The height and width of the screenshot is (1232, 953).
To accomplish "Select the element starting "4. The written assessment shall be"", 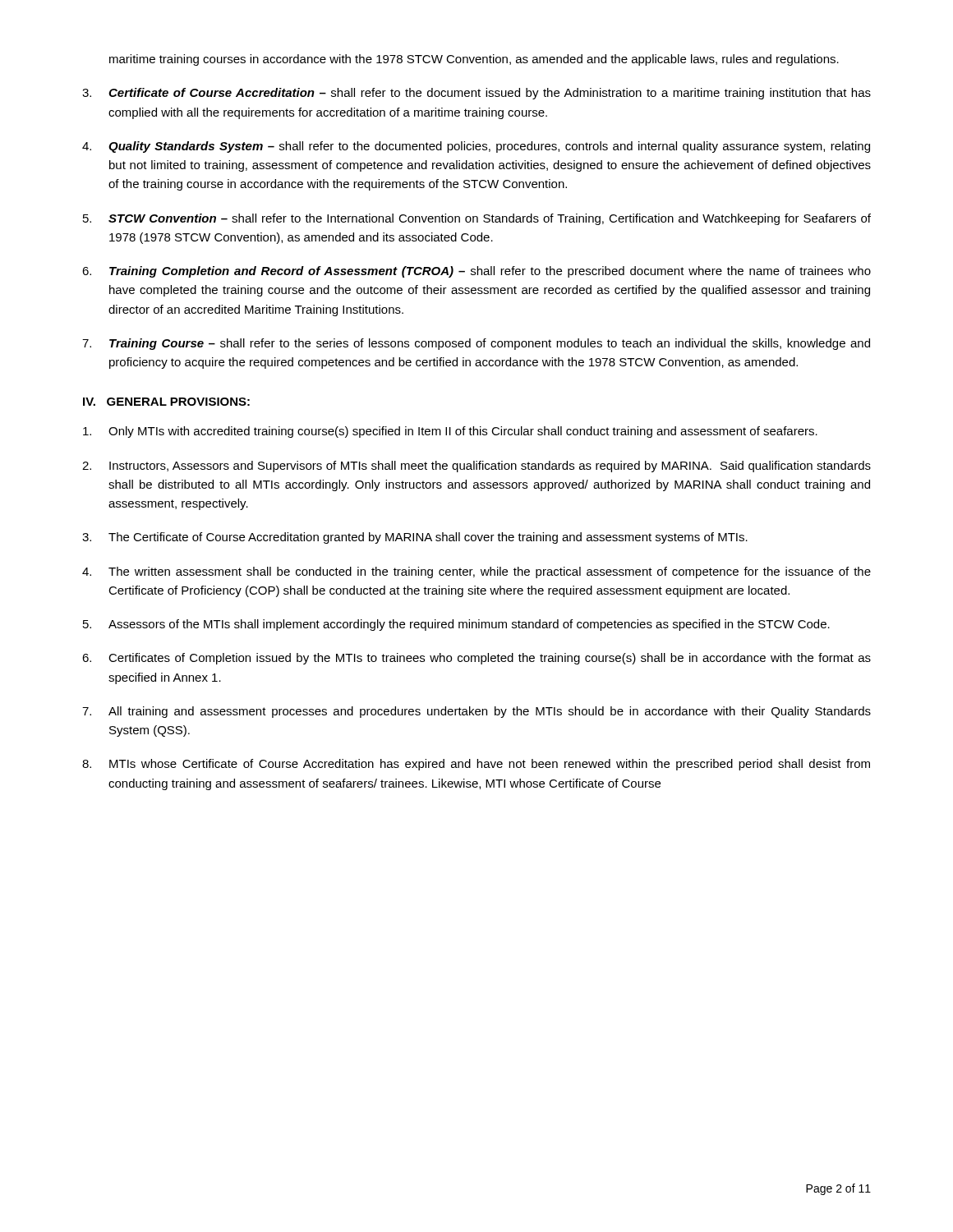I will click(x=476, y=581).
